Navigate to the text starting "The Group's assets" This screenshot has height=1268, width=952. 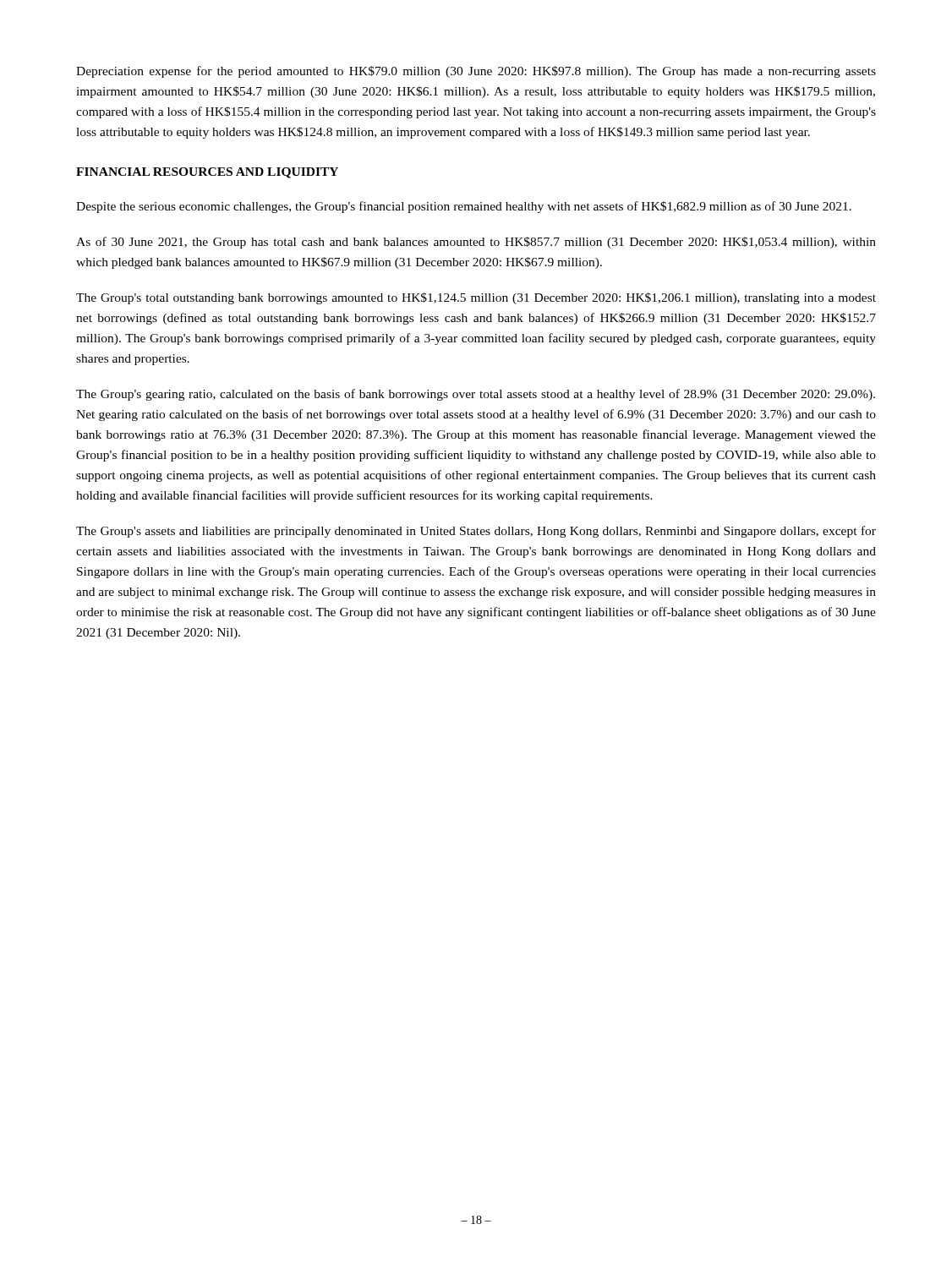pos(476,582)
